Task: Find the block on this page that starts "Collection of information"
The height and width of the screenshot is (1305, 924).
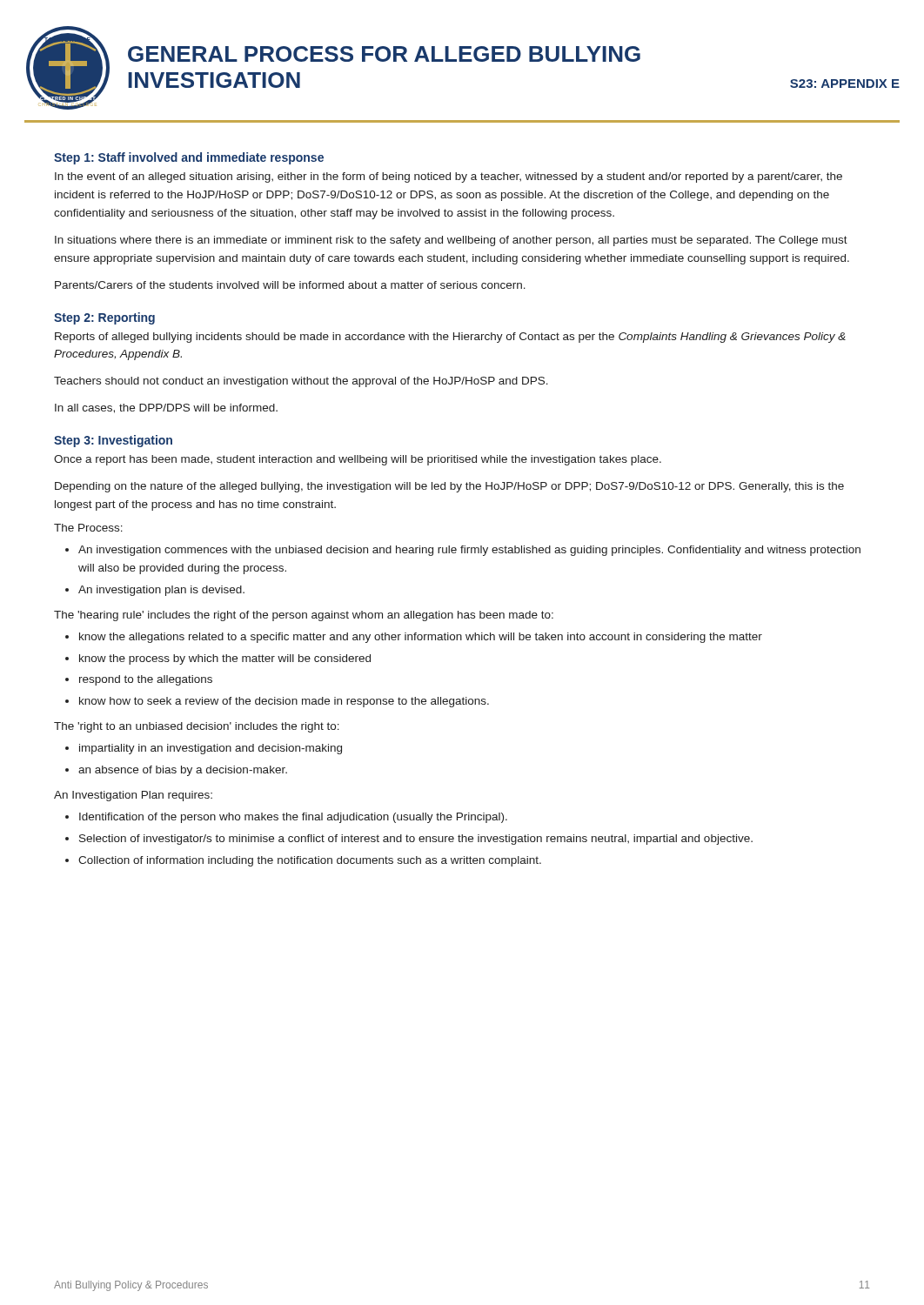Action: point(310,860)
